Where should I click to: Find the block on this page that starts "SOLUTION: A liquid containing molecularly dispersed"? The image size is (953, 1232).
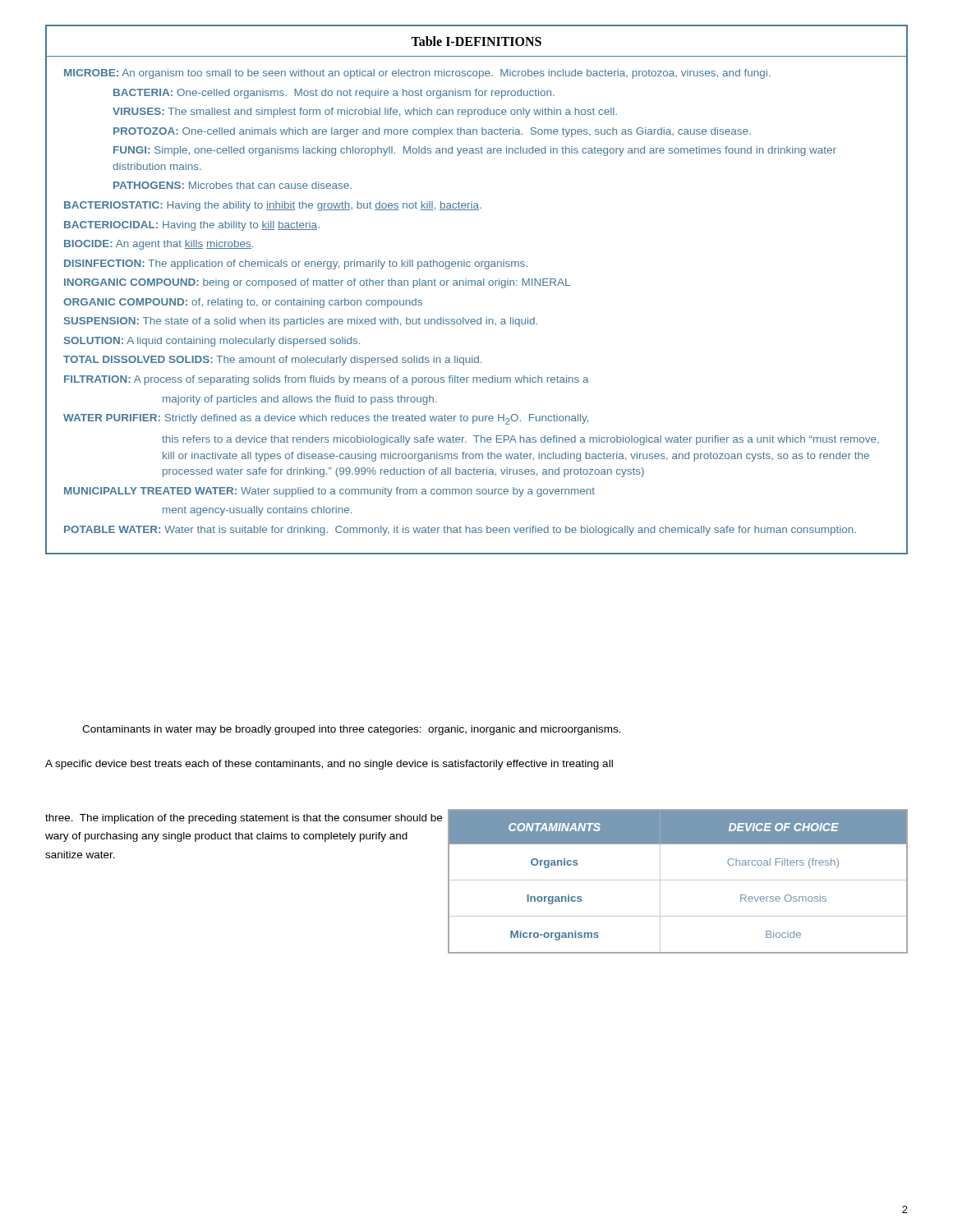coord(212,340)
